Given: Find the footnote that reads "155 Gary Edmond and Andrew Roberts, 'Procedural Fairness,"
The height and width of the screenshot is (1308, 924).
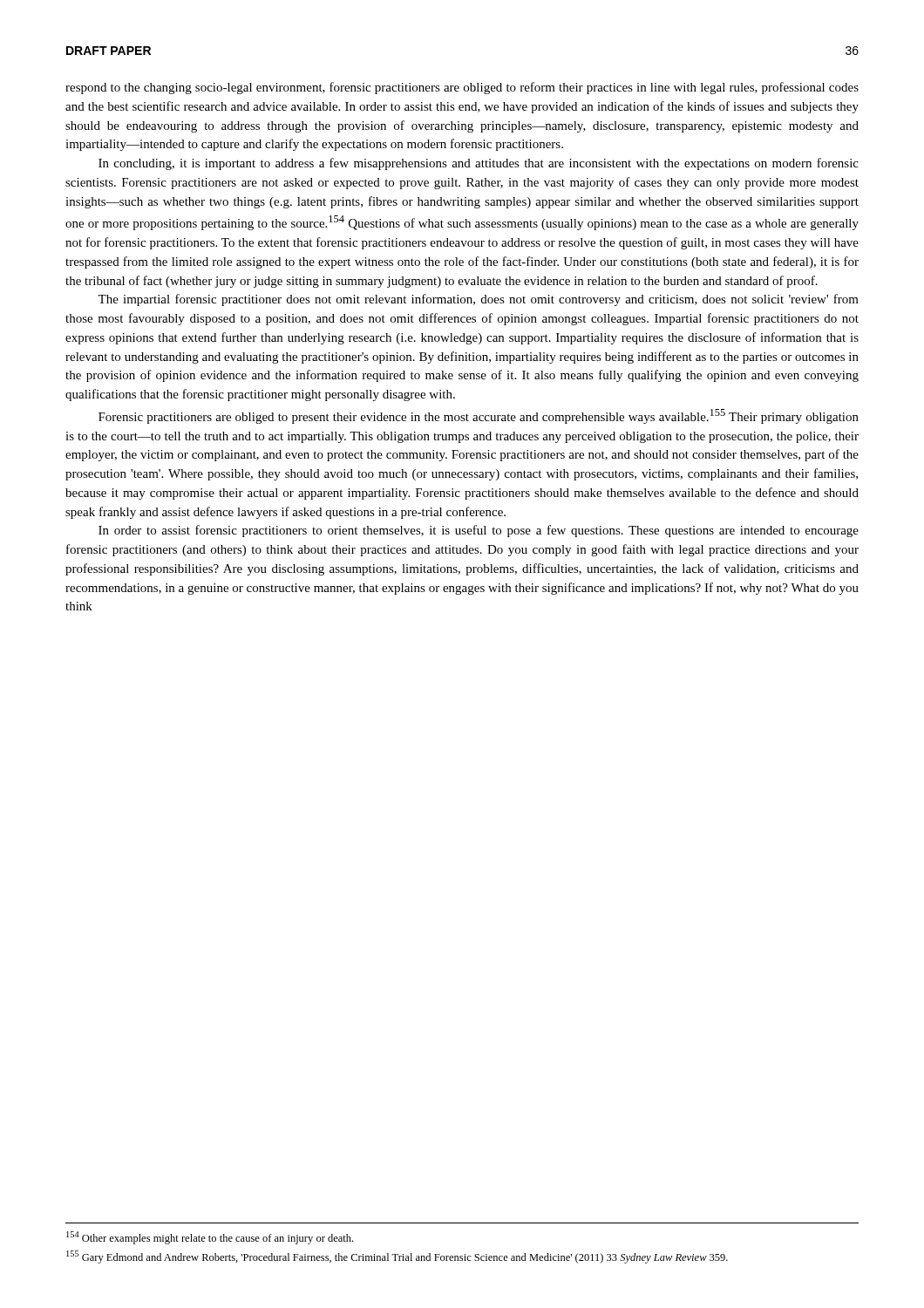Looking at the screenshot, I should tap(397, 1256).
